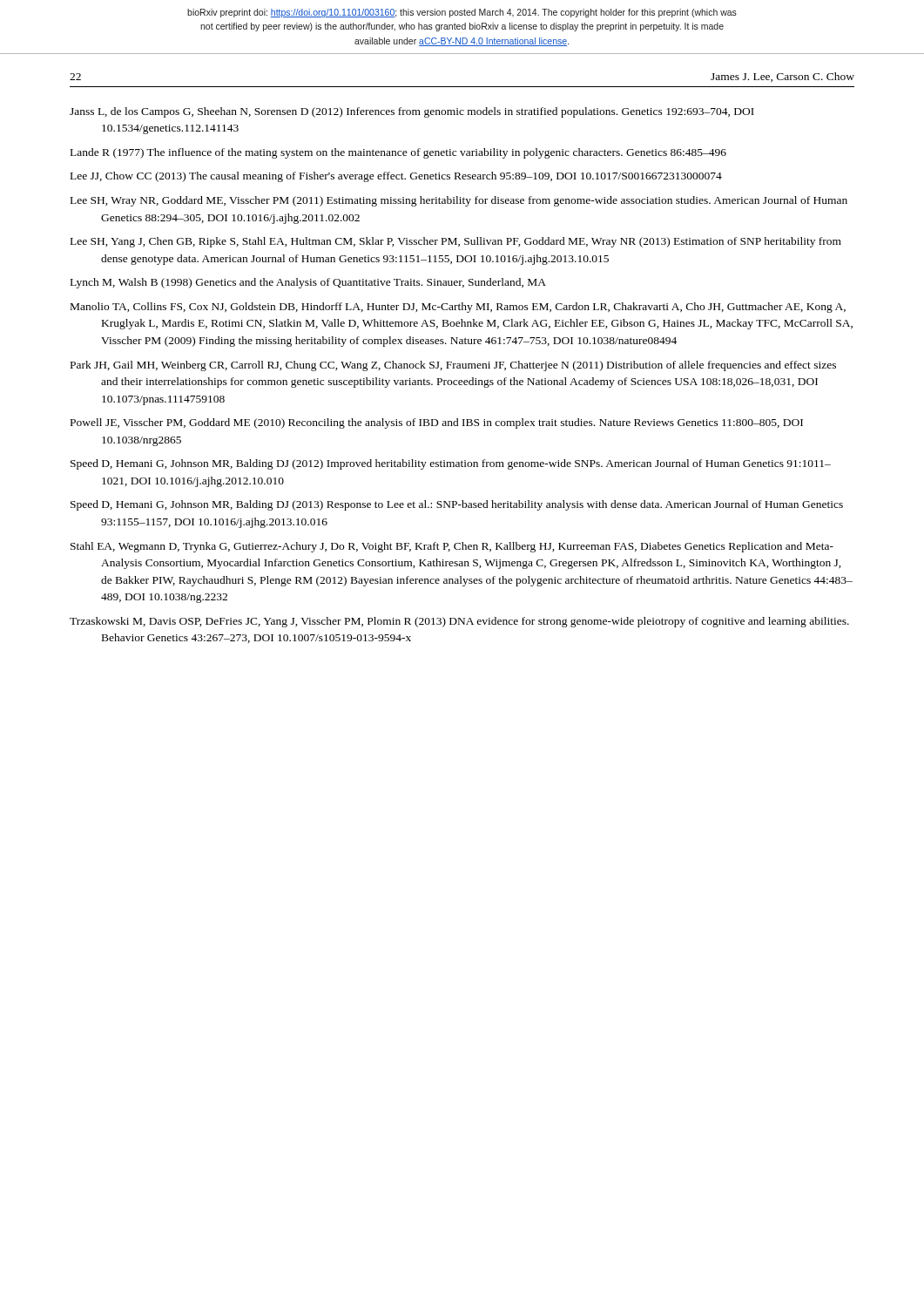Click on the list item containing "Lee SH, Yang J, Chen"
The image size is (924, 1307).
point(455,250)
